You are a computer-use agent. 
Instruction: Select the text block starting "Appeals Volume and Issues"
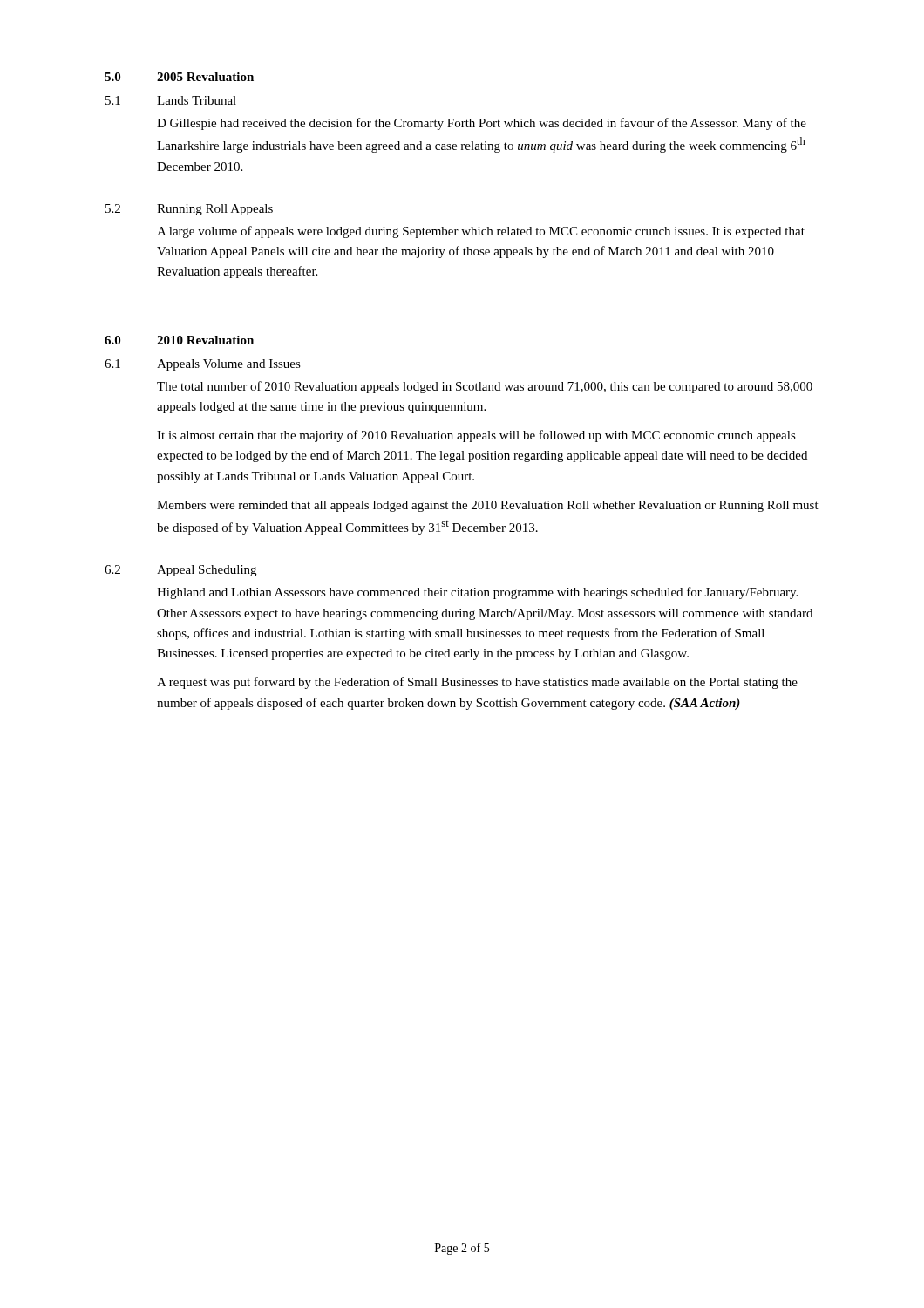tap(229, 363)
